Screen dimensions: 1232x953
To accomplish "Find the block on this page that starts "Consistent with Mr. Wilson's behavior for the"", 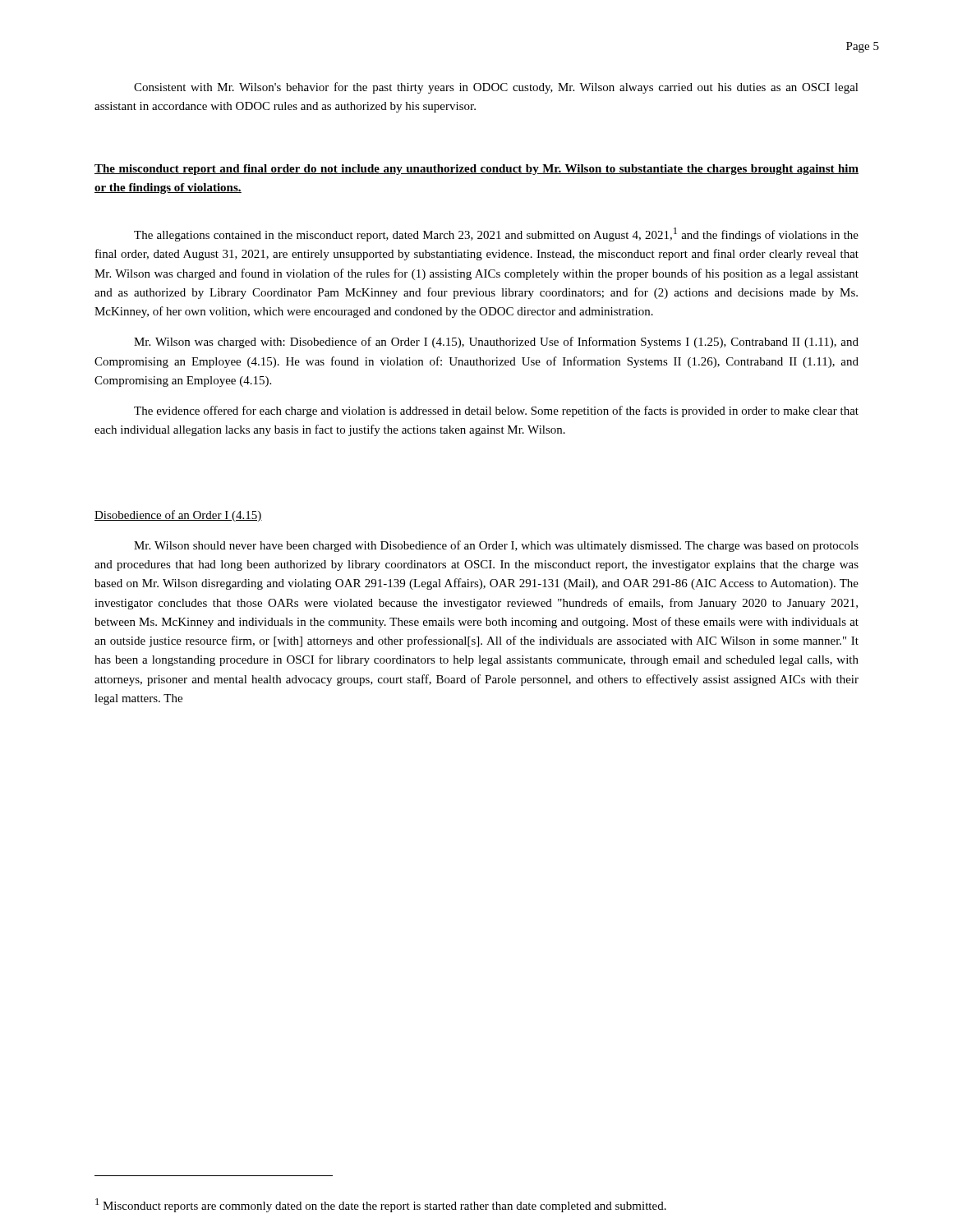I will (x=476, y=97).
